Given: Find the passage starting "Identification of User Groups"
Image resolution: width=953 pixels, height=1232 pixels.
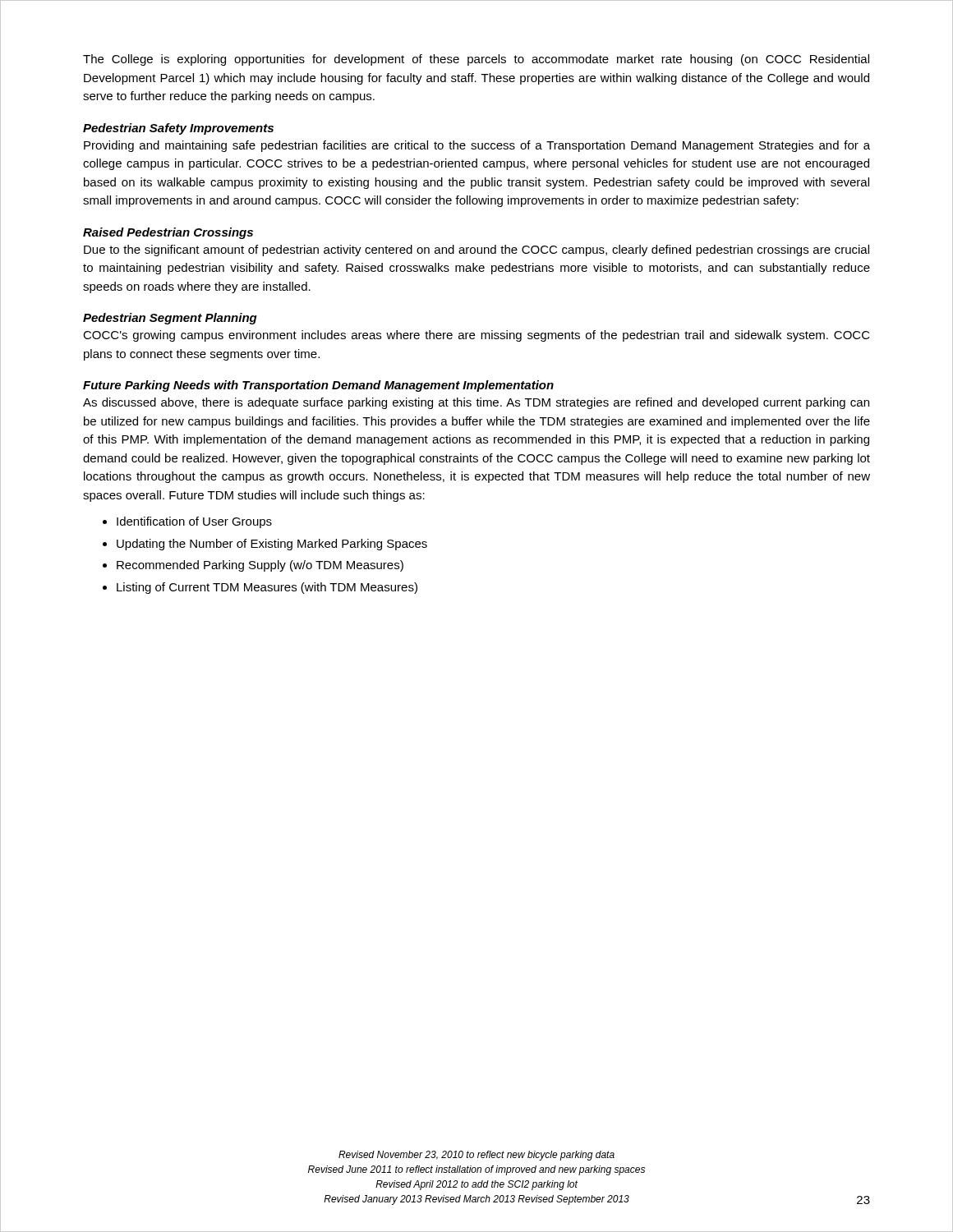Looking at the screenshot, I should (x=194, y=521).
